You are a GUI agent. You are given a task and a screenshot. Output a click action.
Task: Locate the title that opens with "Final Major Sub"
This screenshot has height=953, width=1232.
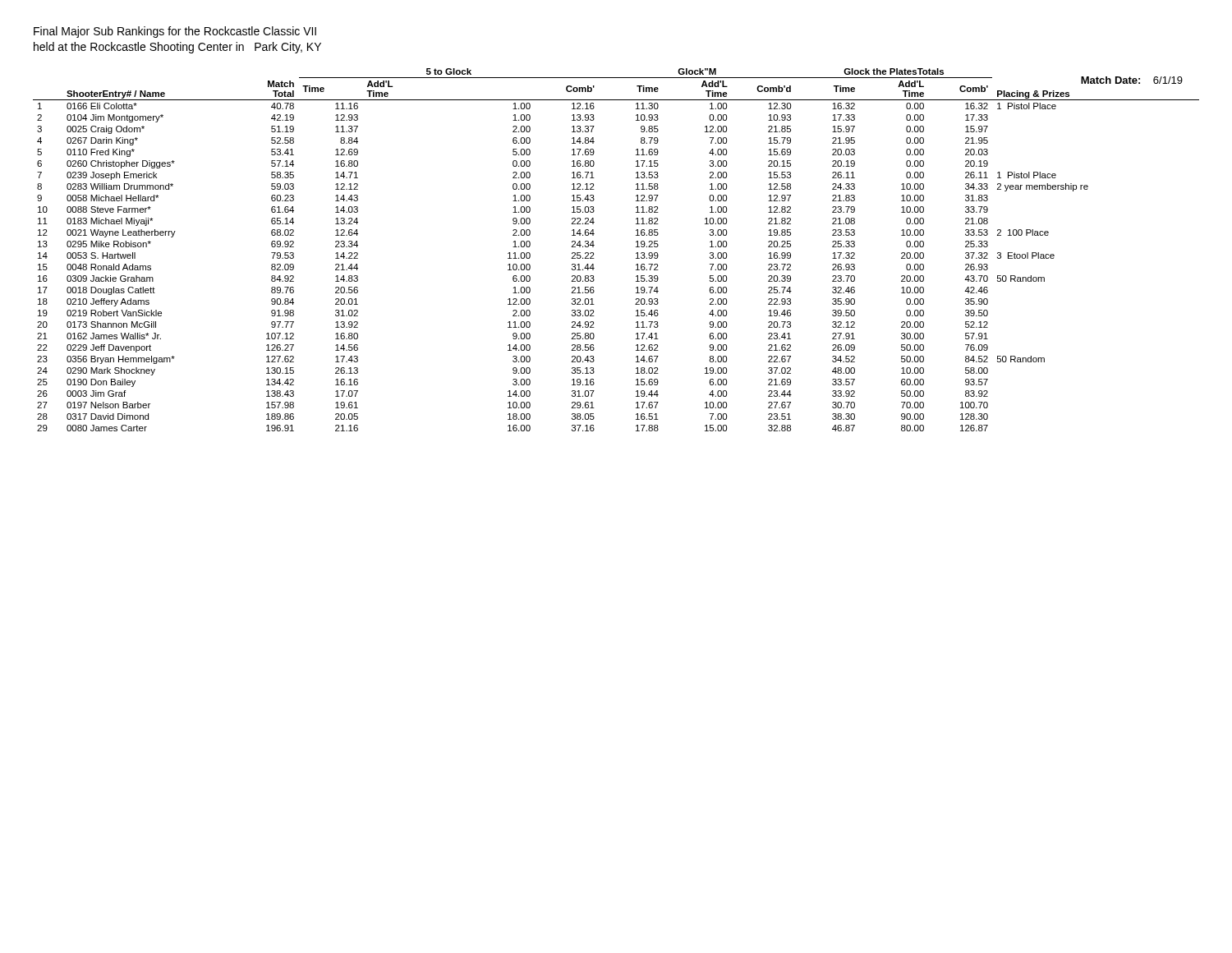pyautogui.click(x=175, y=31)
